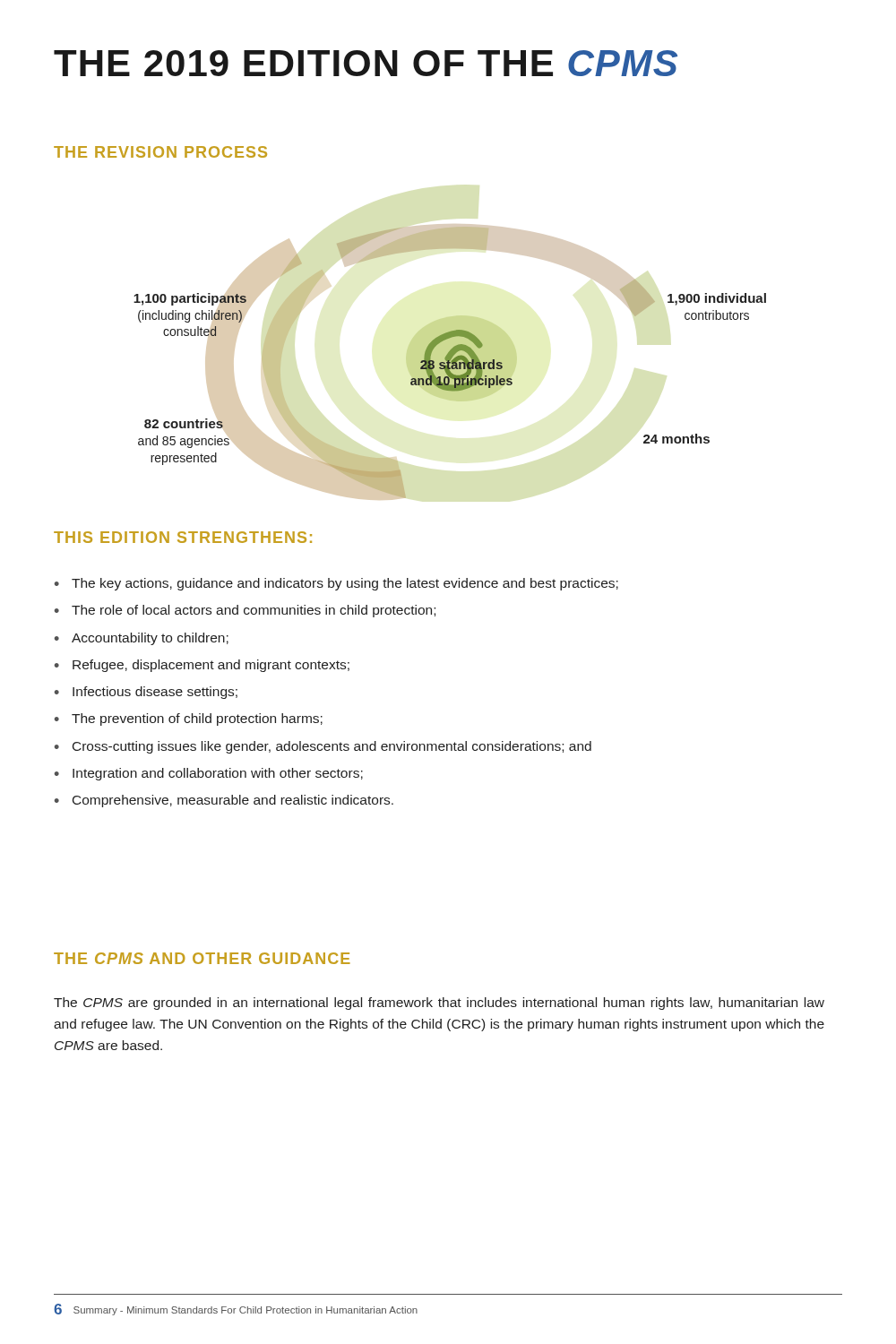Click on the section header with the text "THE CPMS AND"

point(203,959)
